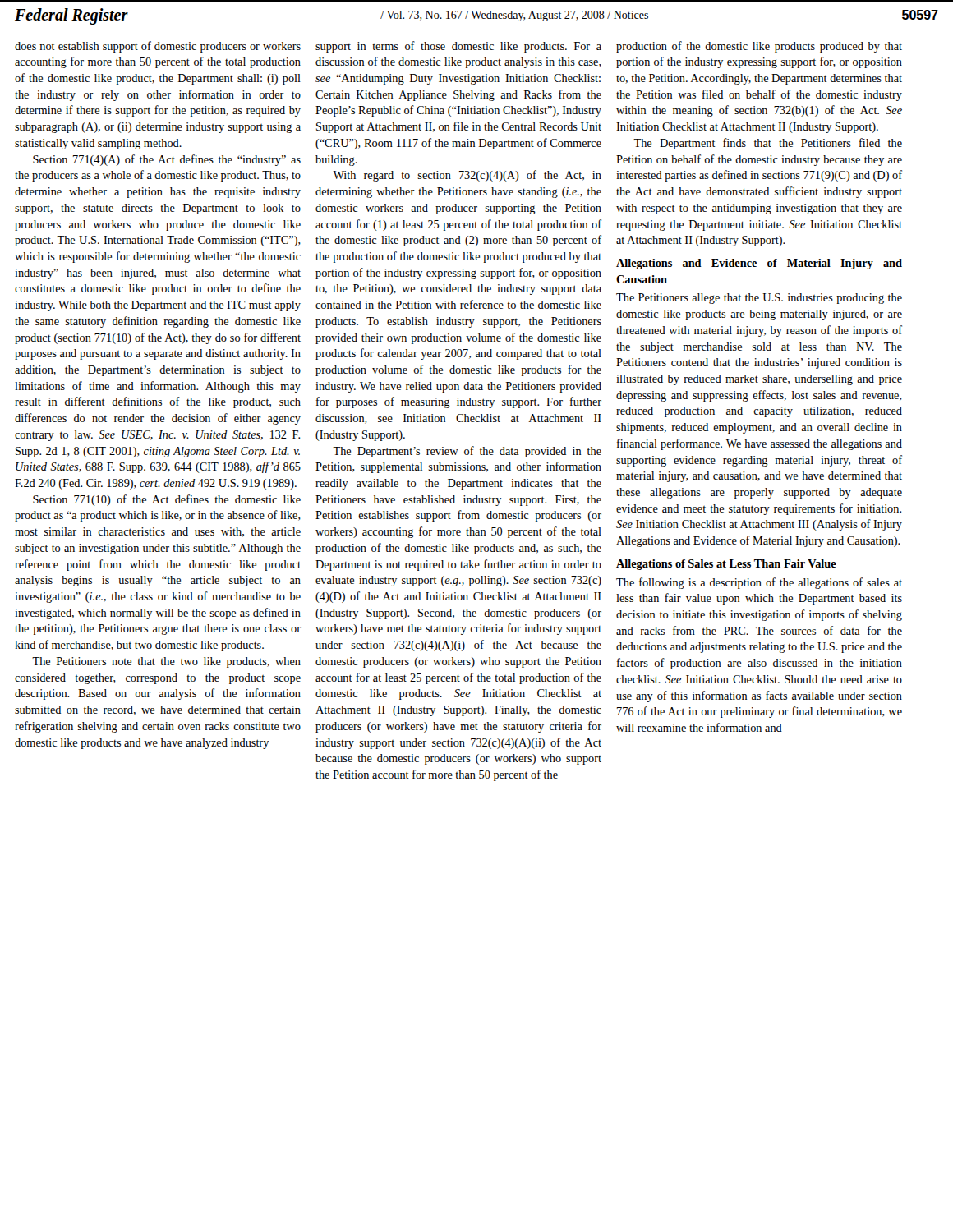
Task: Click on the block starting "The Petitioners allege"
Action: [759, 420]
